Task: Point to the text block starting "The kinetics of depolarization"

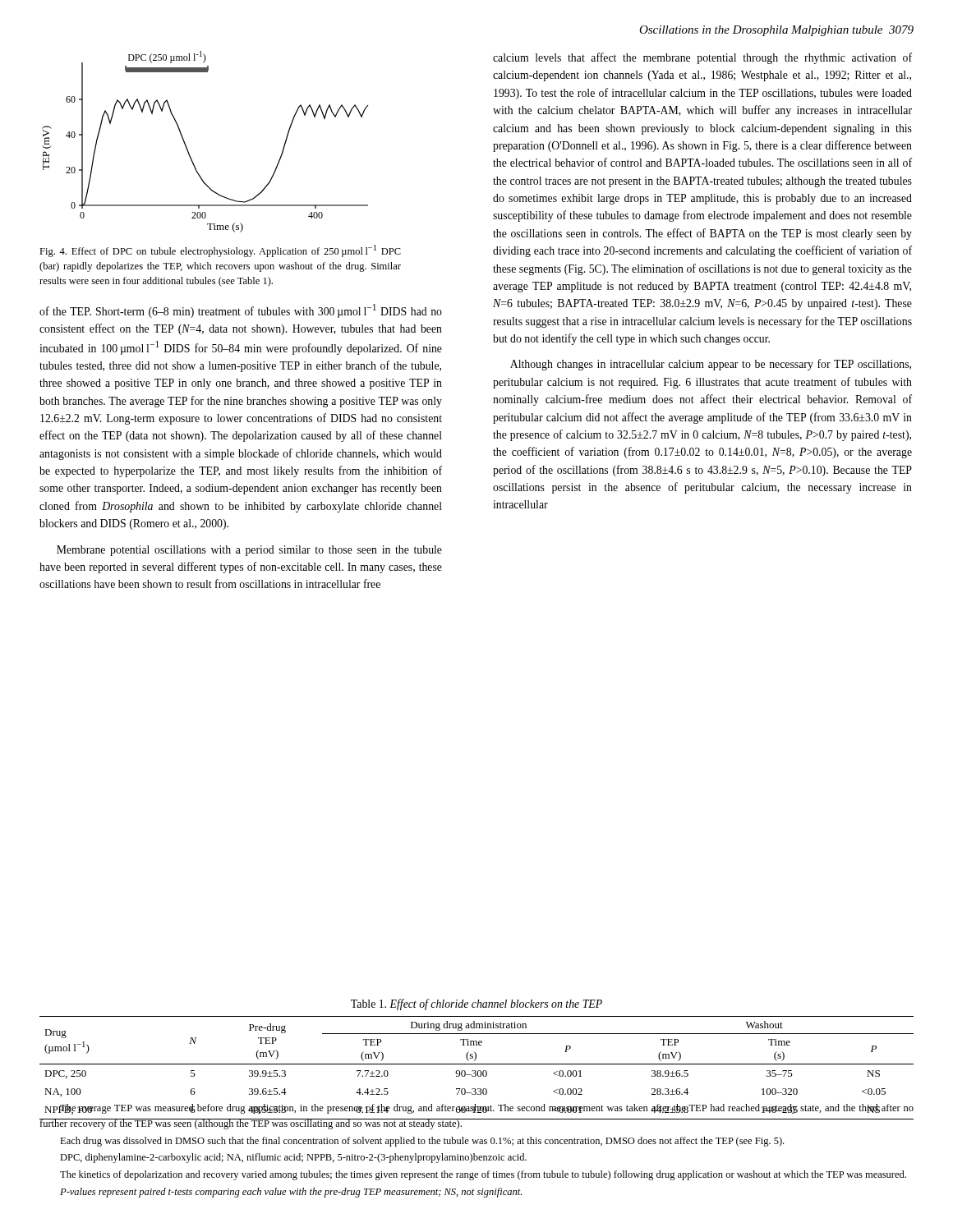Action: [x=483, y=1175]
